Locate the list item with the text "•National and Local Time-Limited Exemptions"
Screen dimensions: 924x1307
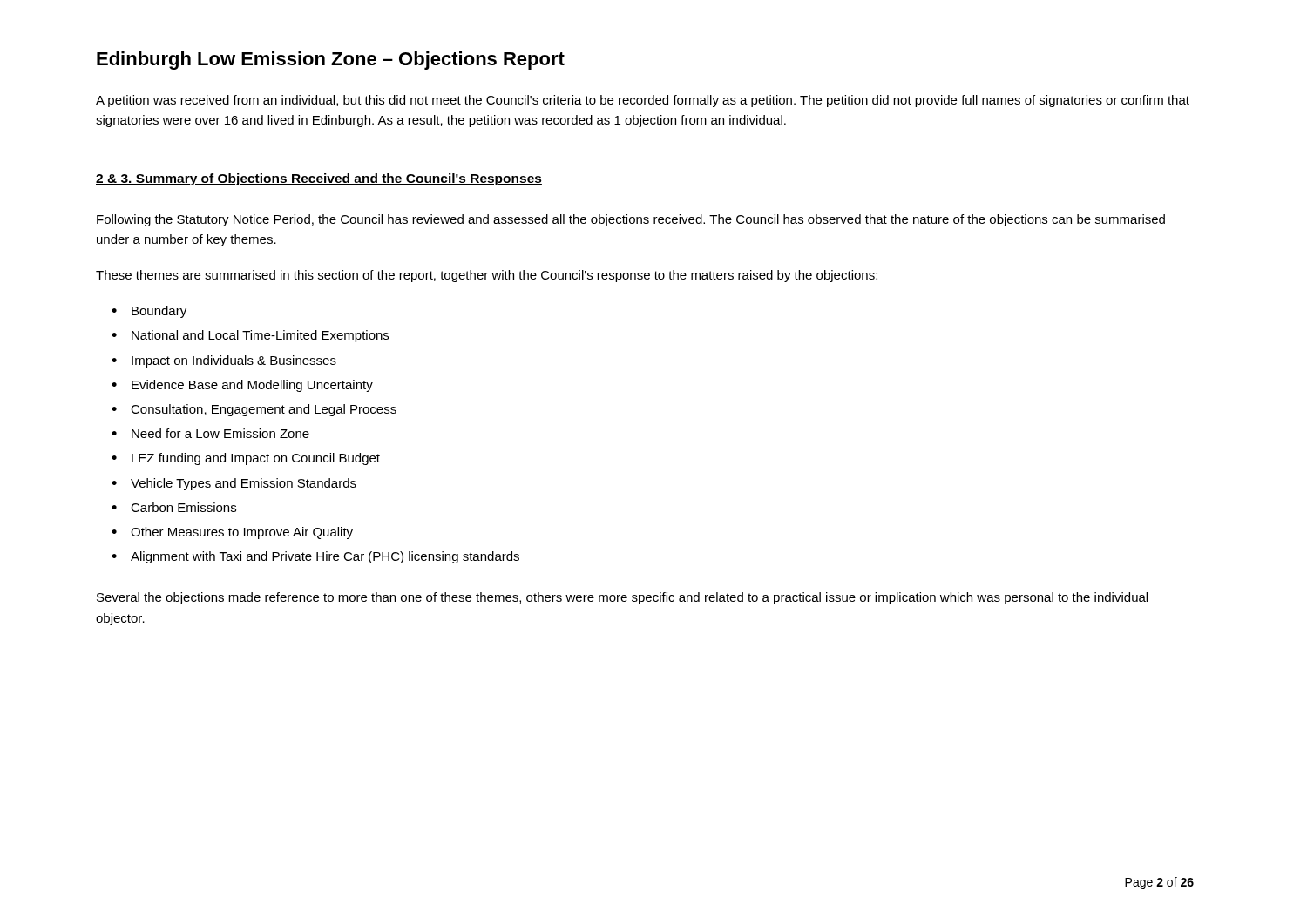pyautogui.click(x=250, y=336)
